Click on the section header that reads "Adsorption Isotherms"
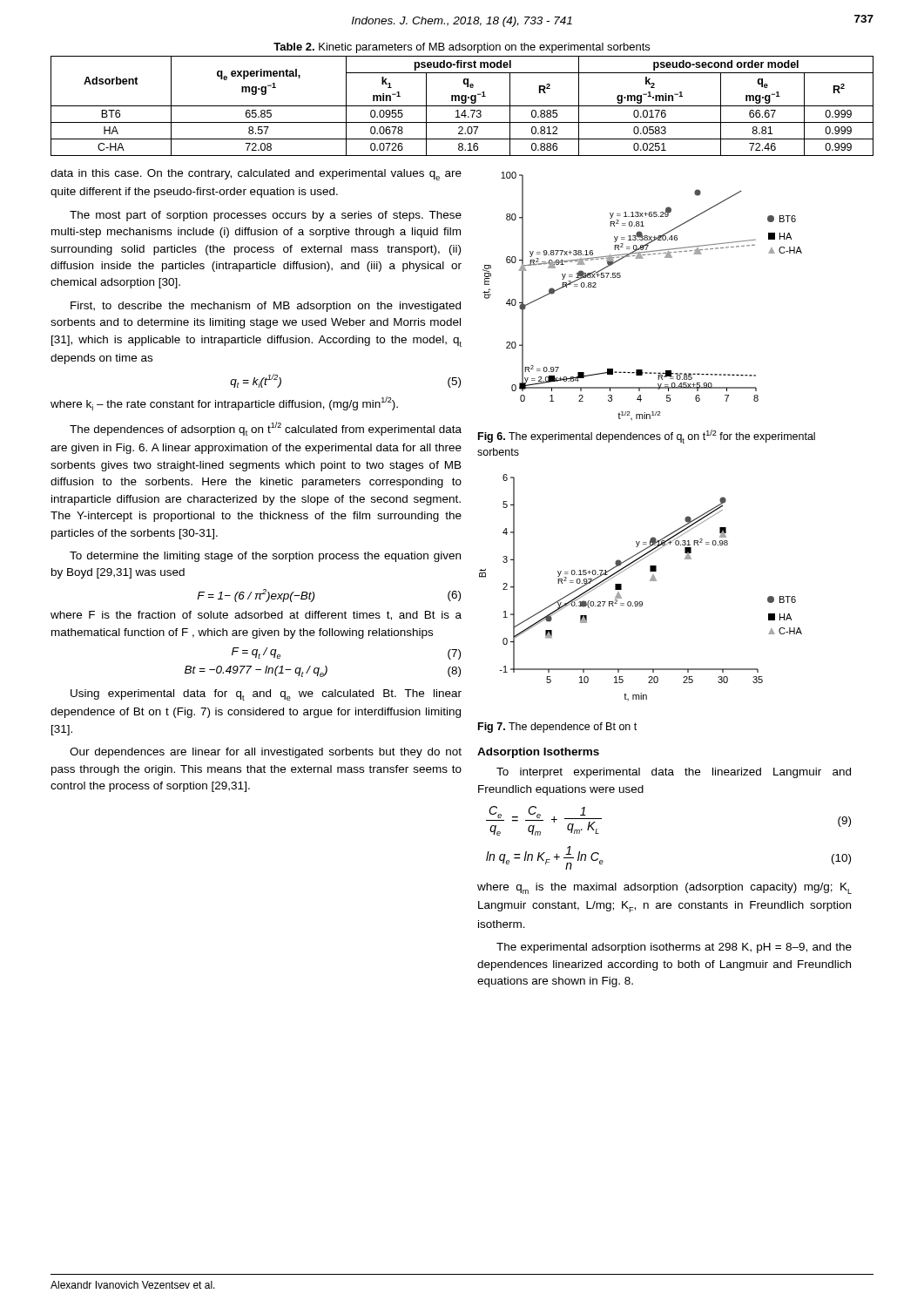Image resolution: width=924 pixels, height=1307 pixels. [x=538, y=752]
